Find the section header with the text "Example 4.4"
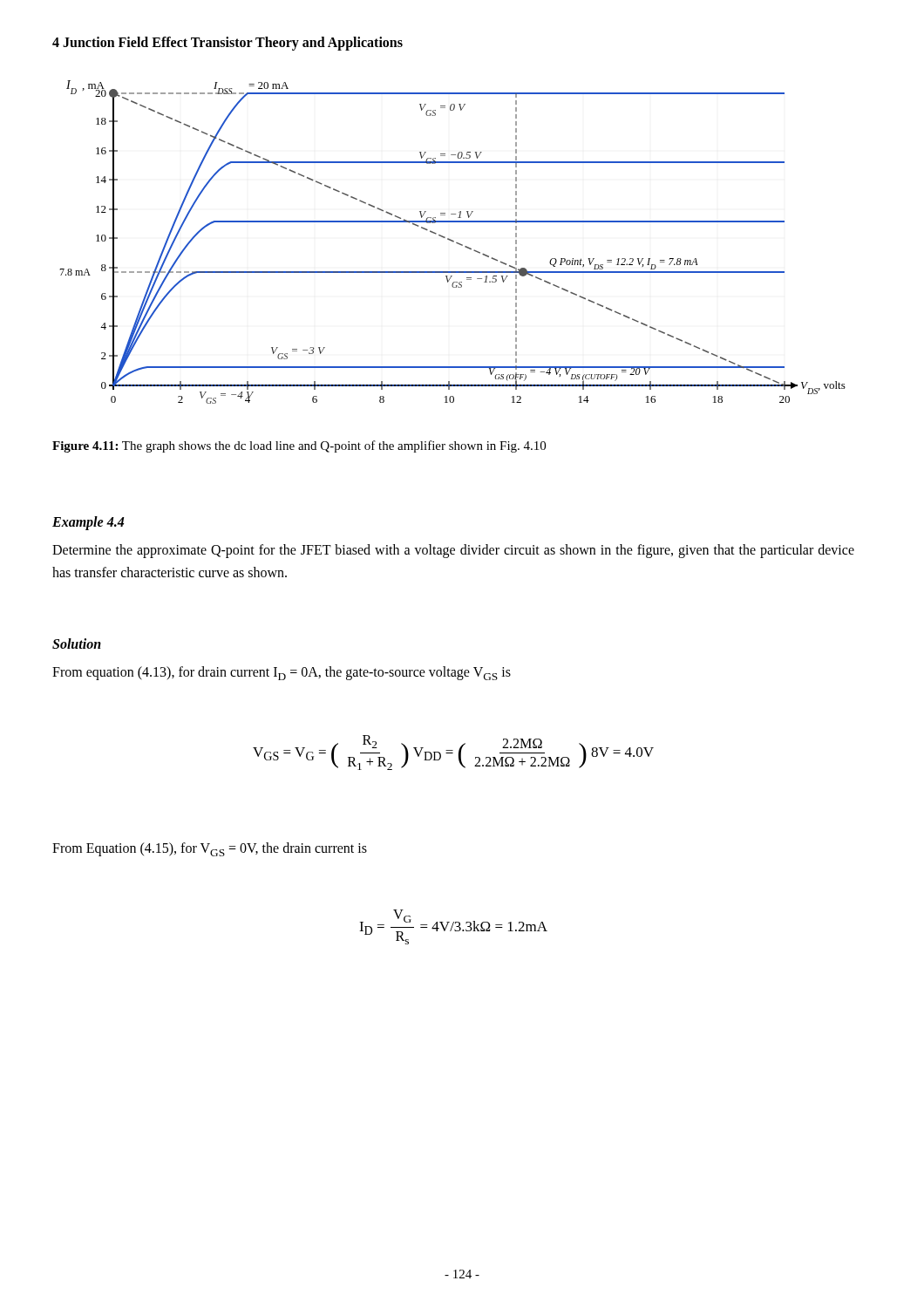The image size is (924, 1308). pos(88,522)
